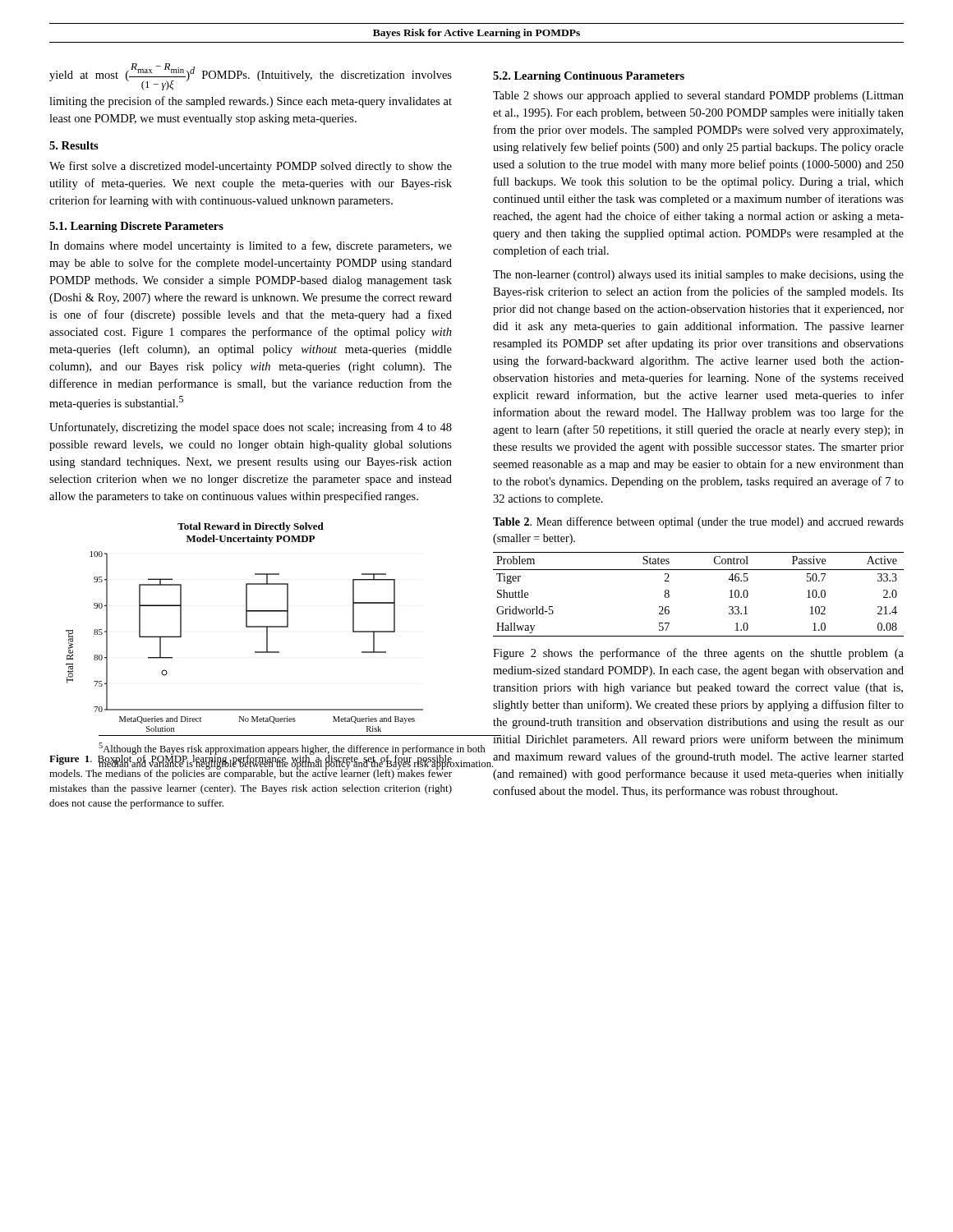Image resolution: width=953 pixels, height=1232 pixels.
Task: Click the passage that begins "In domains where model uncertainty is limited"
Action: [x=251, y=371]
